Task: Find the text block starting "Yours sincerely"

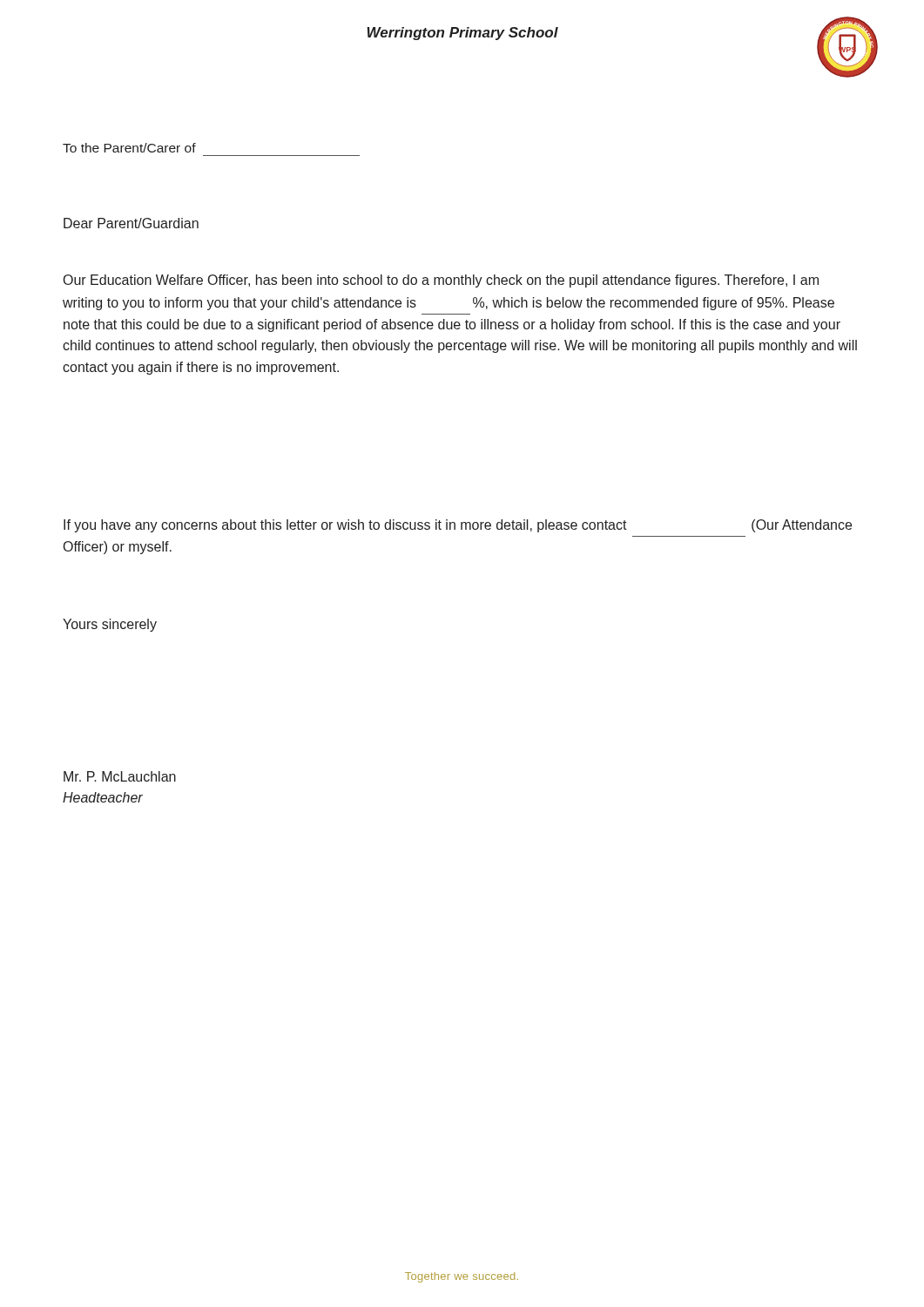Action: click(110, 624)
